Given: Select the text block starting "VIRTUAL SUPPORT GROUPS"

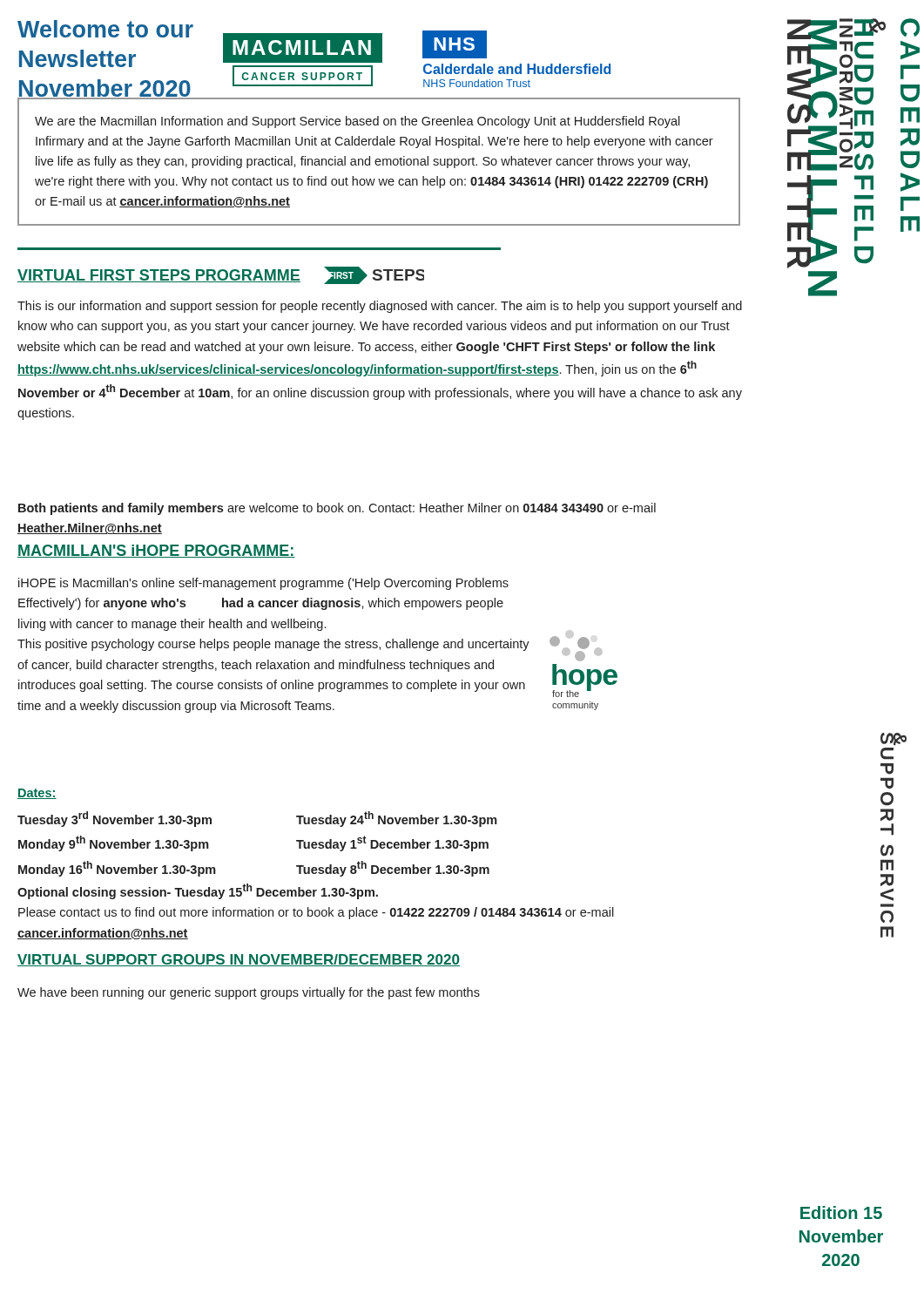Looking at the screenshot, I should click(239, 960).
